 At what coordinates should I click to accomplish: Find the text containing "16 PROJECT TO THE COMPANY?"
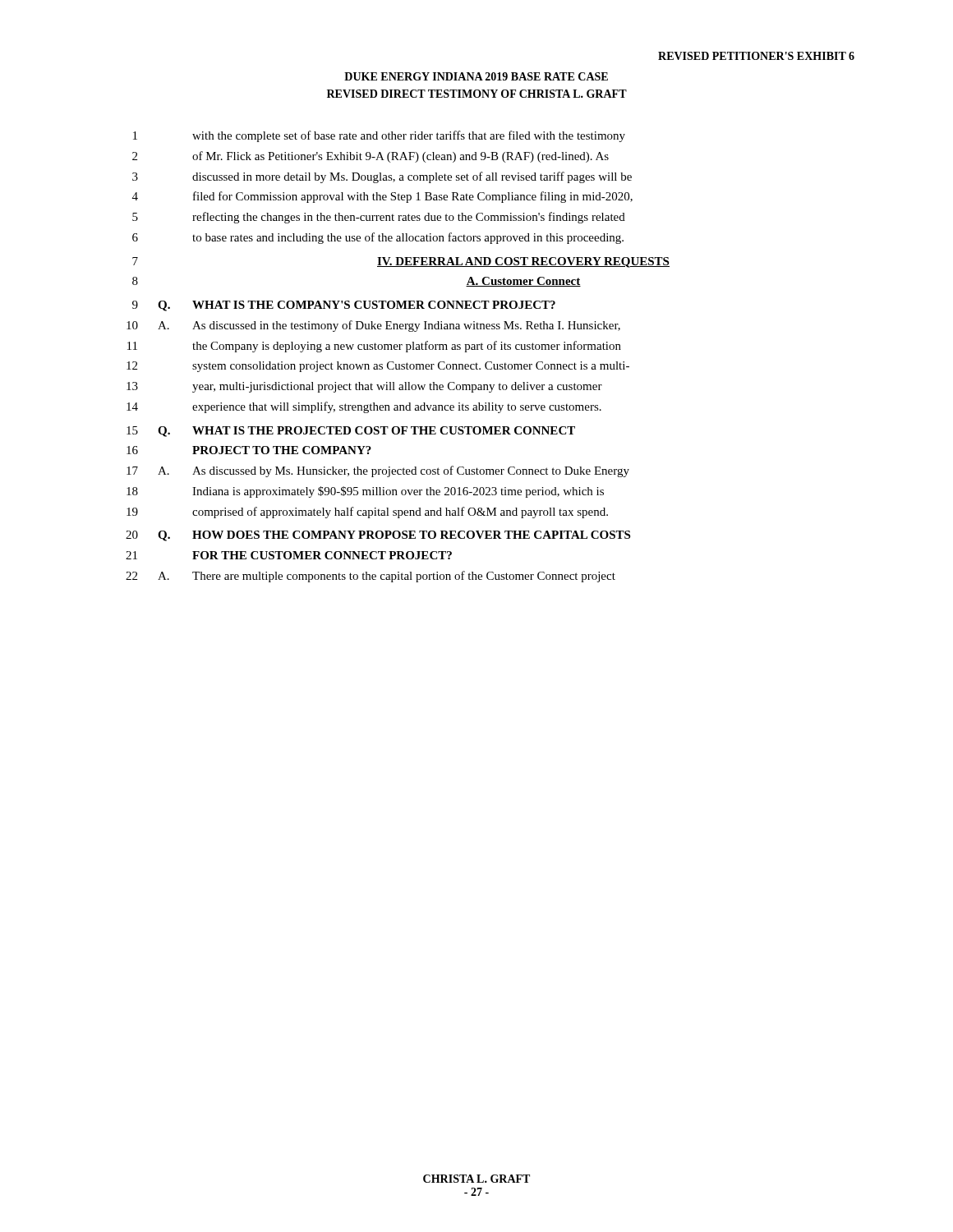pos(249,450)
